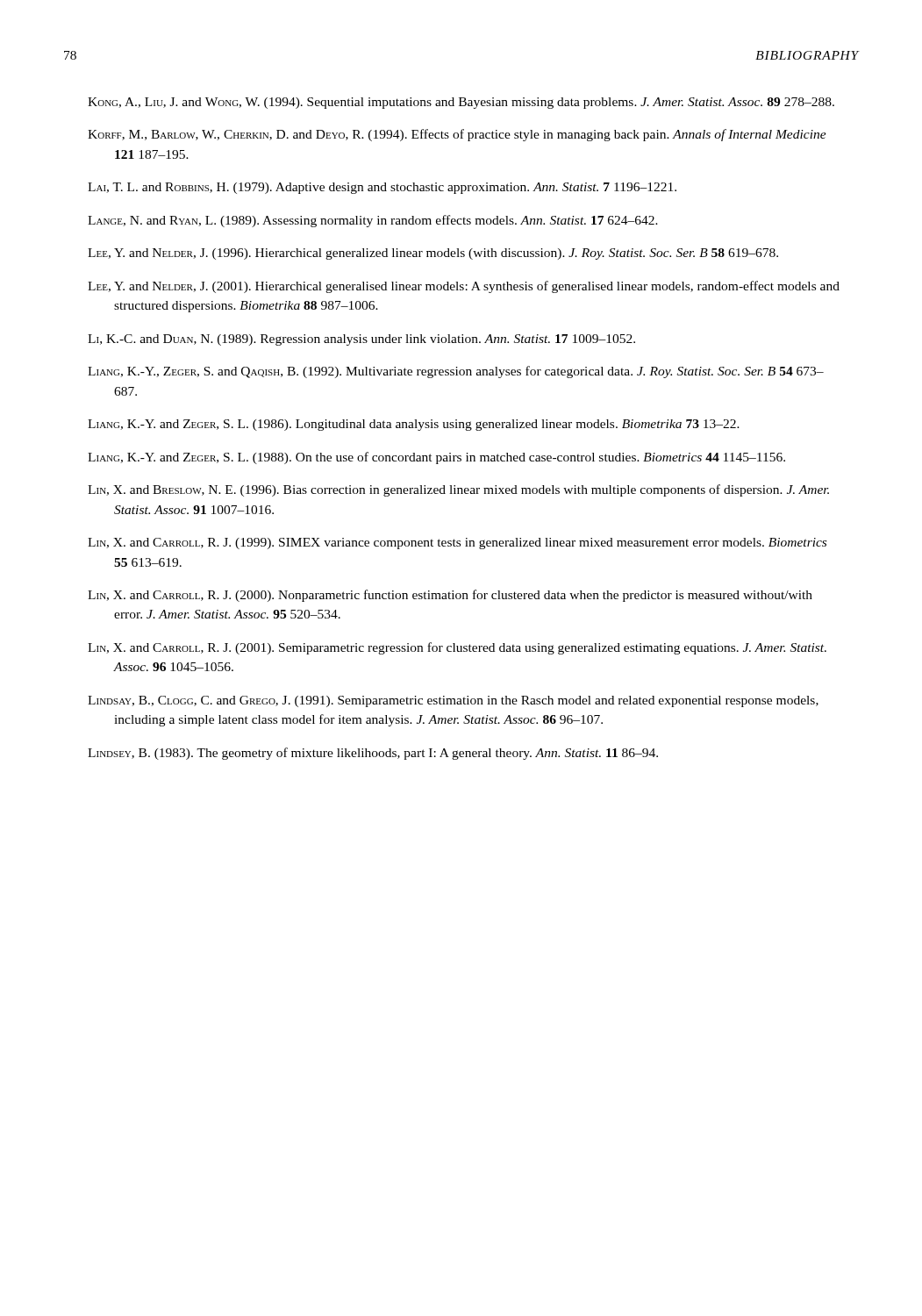Screen dimensions: 1316x922
Task: Point to the passage starting "Lai, T. L. and Robbins,"
Action: point(382,187)
